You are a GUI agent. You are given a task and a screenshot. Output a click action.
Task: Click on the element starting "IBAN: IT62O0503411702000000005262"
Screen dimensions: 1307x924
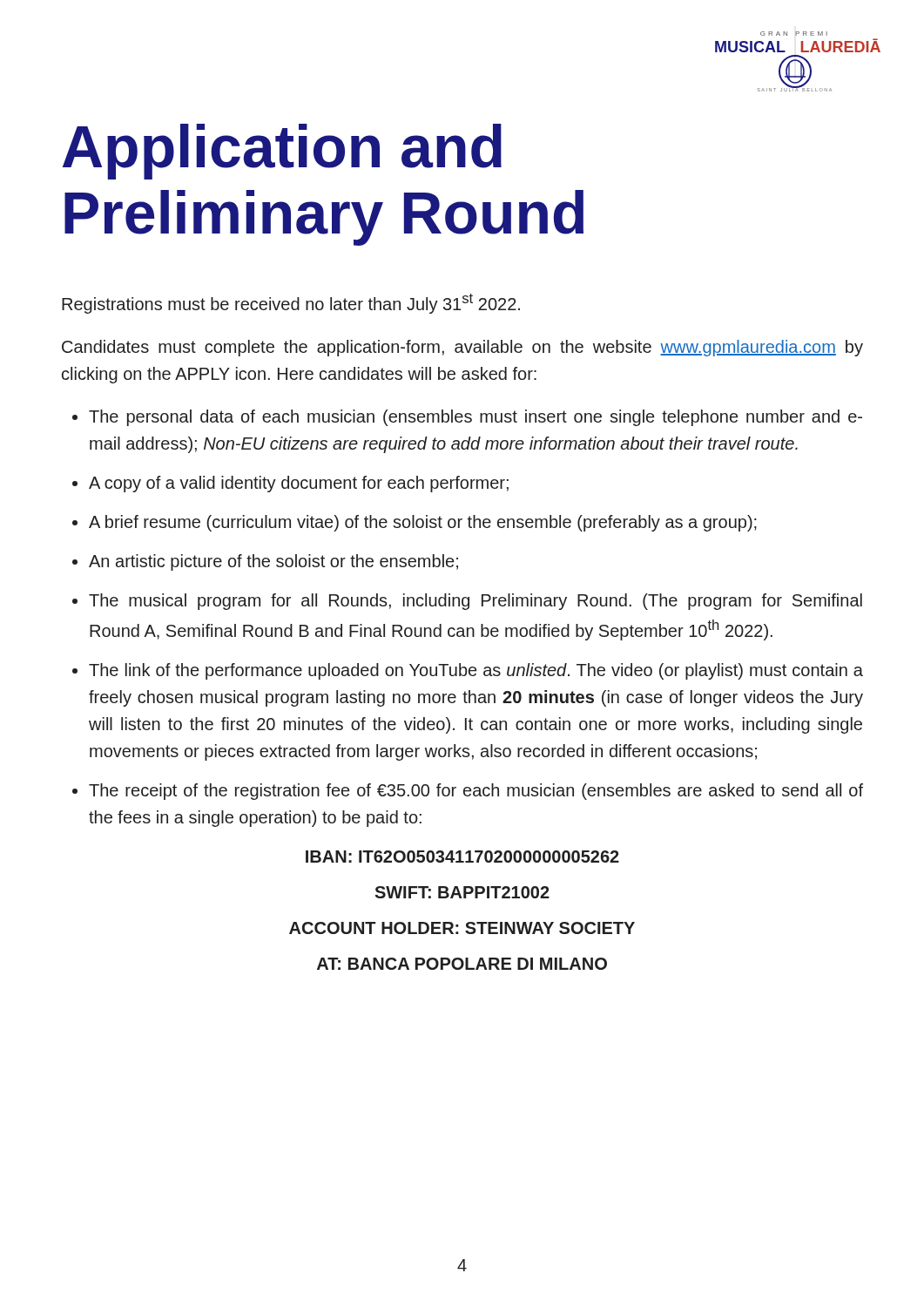click(x=462, y=857)
